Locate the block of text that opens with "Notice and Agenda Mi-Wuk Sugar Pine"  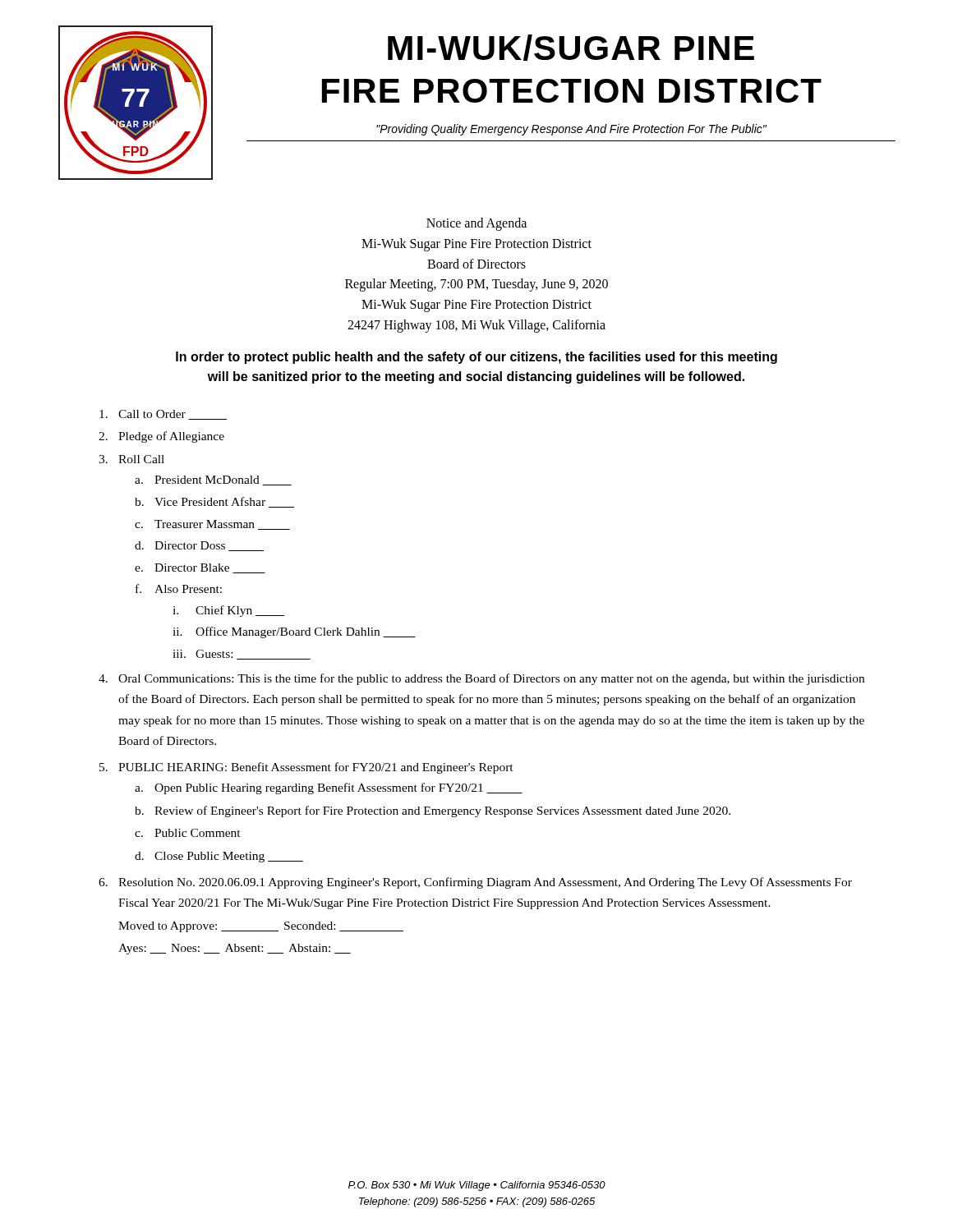(x=476, y=274)
